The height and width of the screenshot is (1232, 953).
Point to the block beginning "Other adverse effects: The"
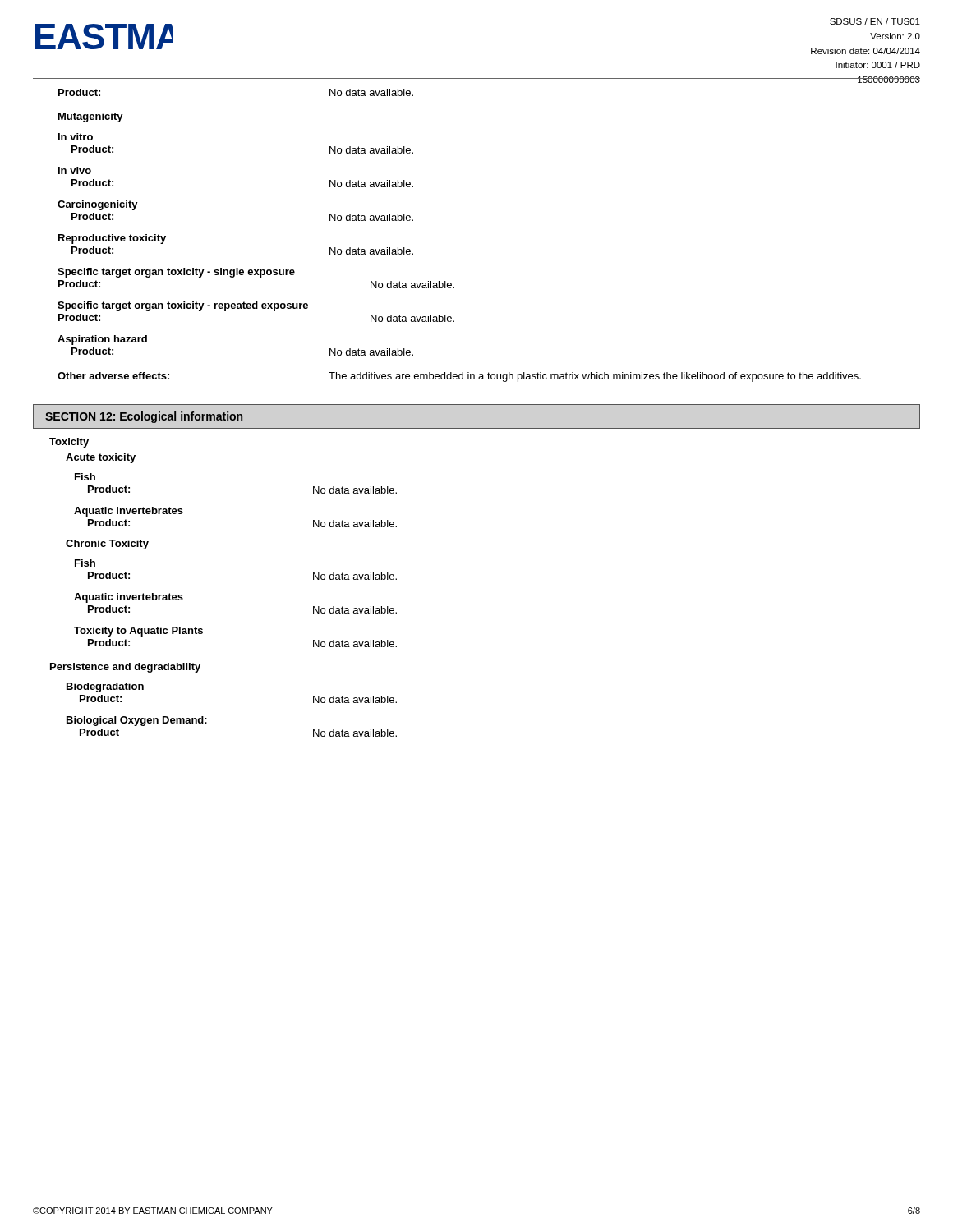(489, 376)
